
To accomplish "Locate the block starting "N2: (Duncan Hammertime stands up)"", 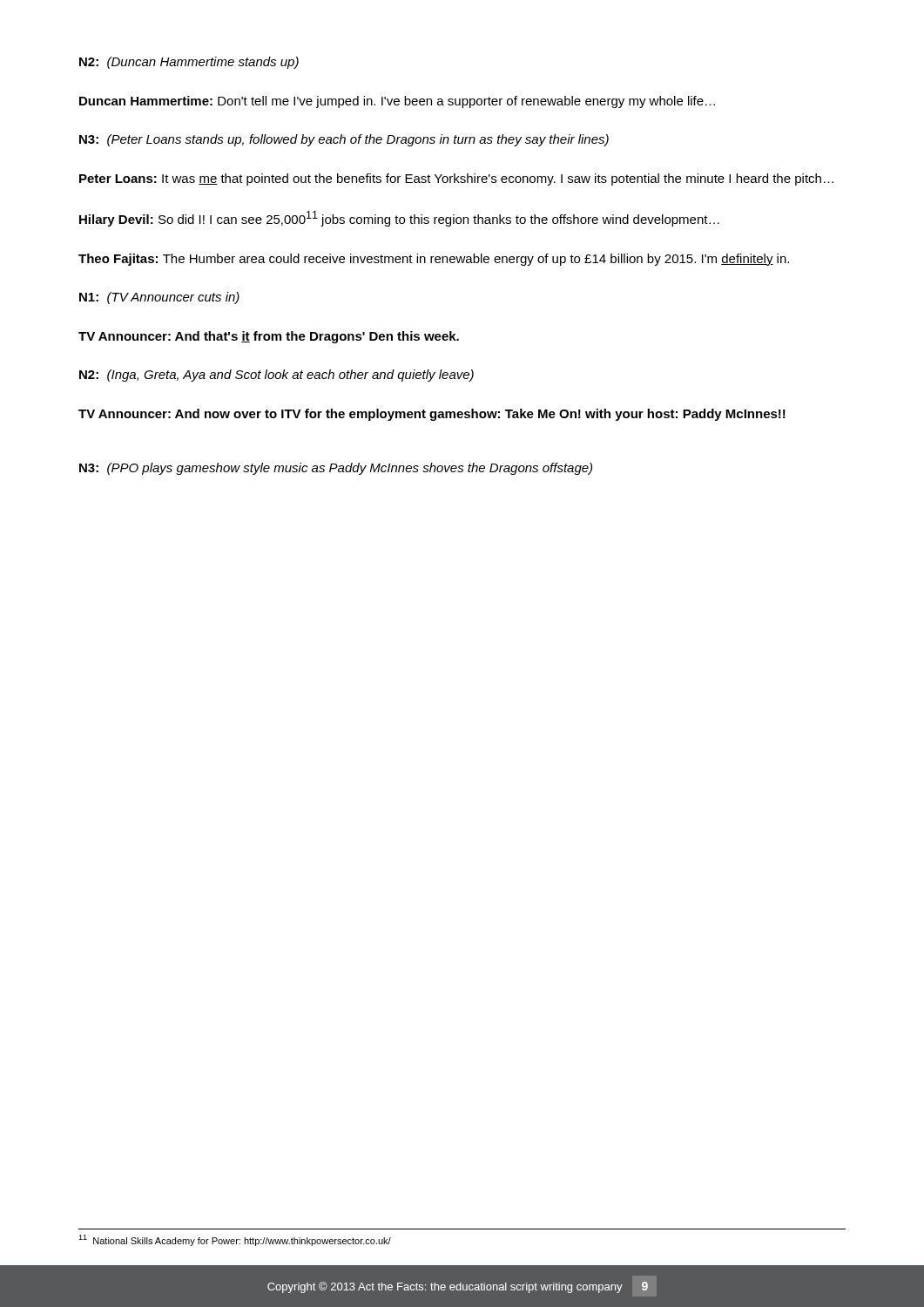I will 189,61.
